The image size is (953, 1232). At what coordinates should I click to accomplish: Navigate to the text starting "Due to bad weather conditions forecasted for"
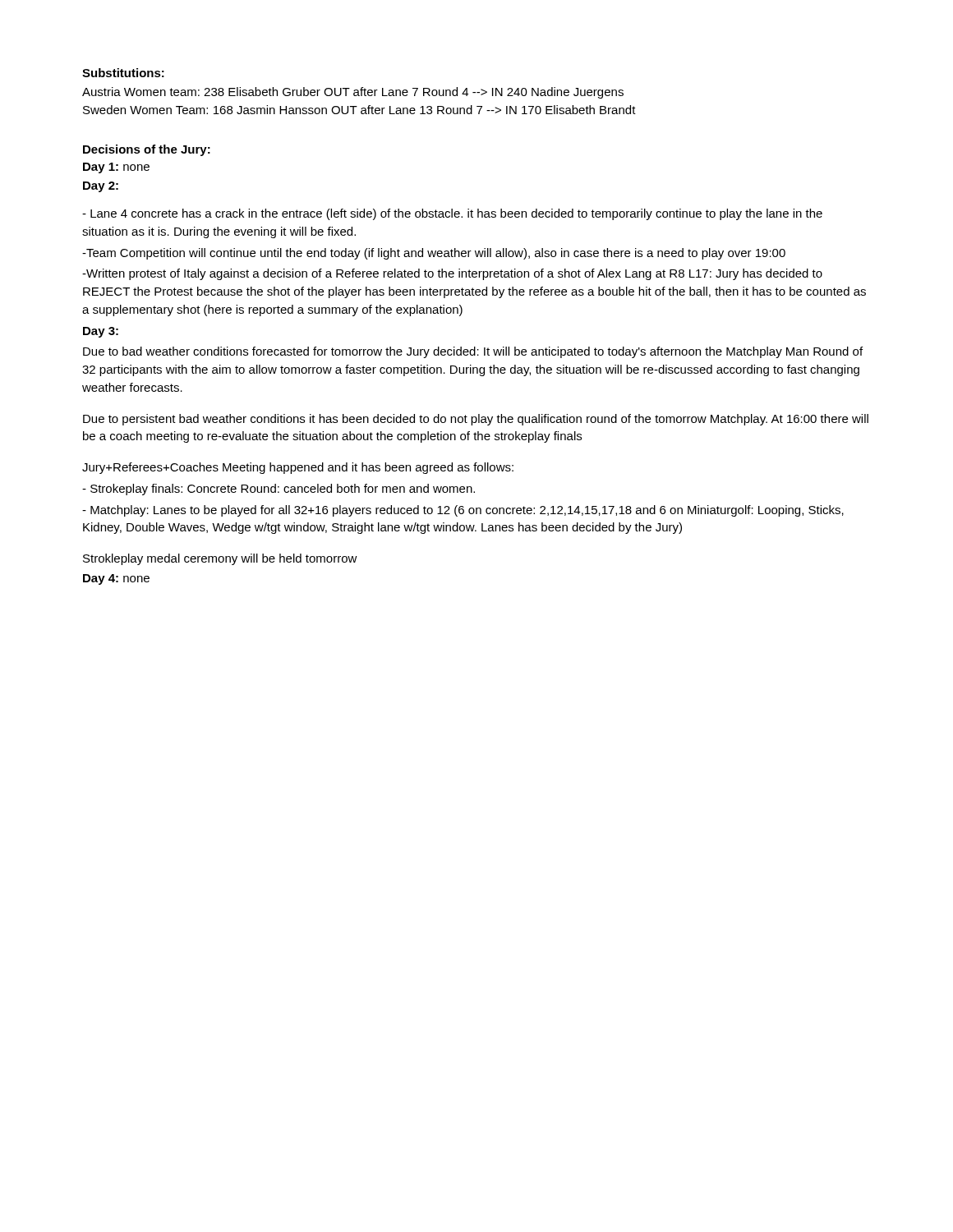[x=472, y=369]
